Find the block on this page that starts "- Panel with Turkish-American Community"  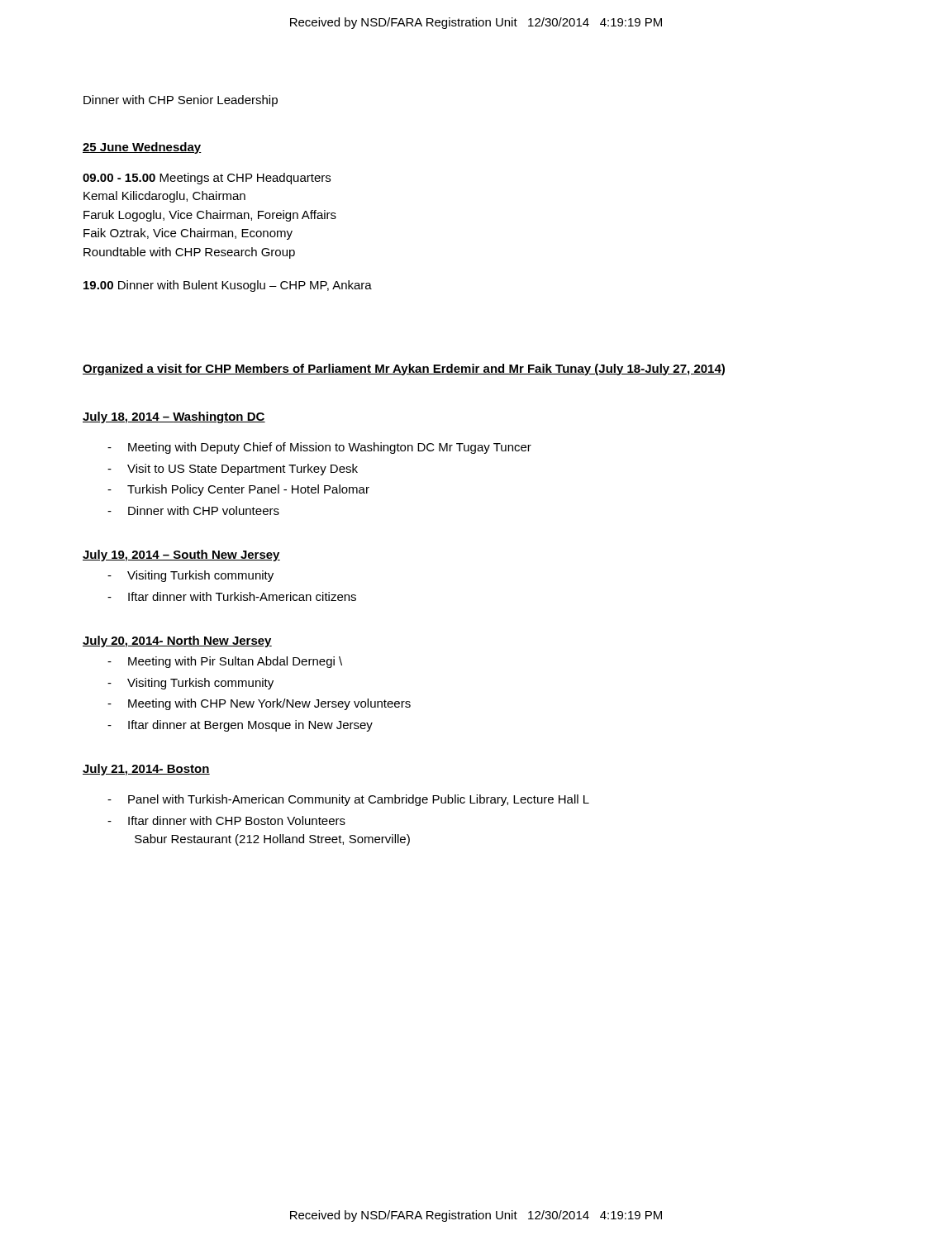pos(497,800)
